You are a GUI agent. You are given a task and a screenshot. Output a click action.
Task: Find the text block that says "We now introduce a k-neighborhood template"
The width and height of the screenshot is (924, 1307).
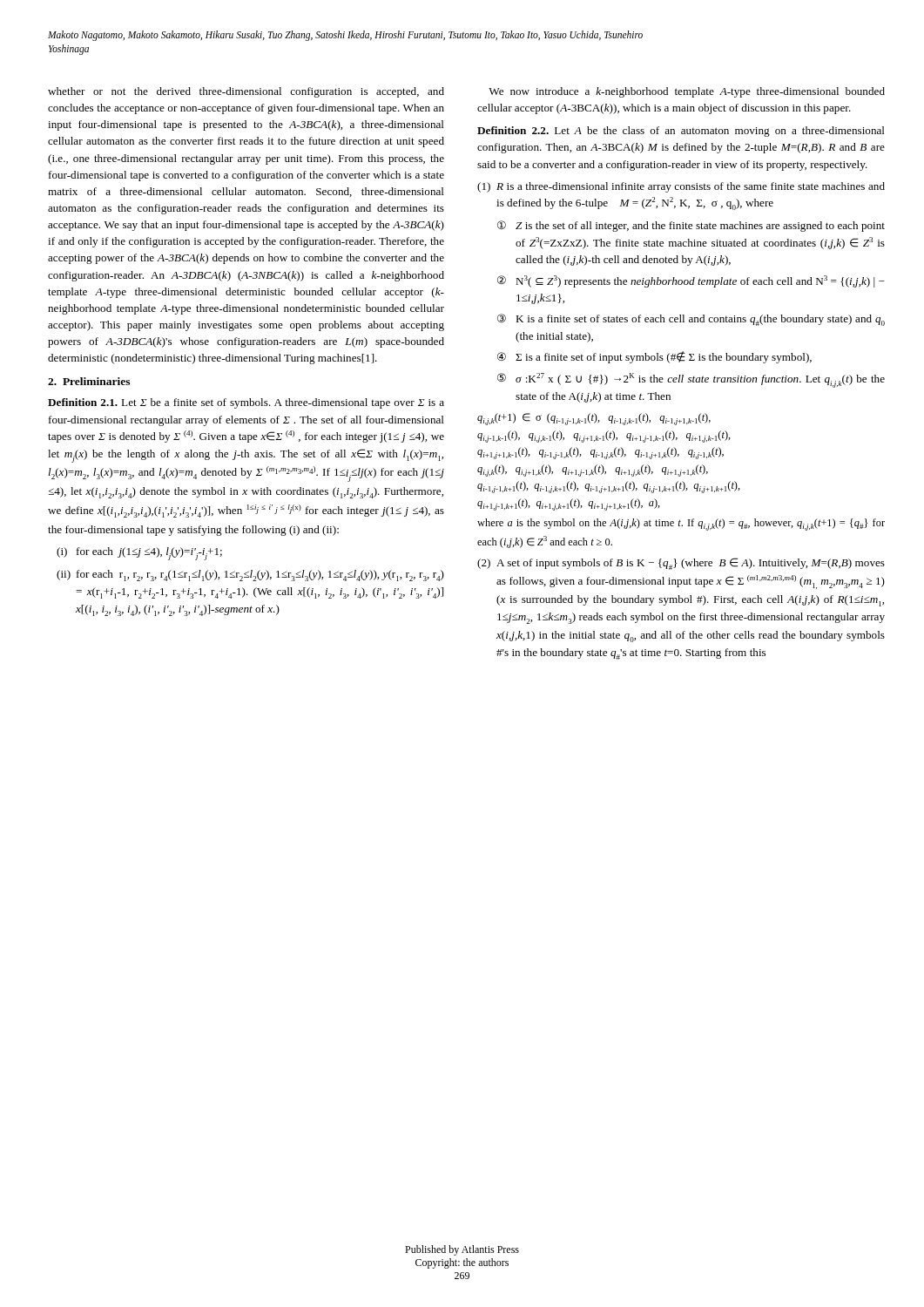tap(681, 99)
